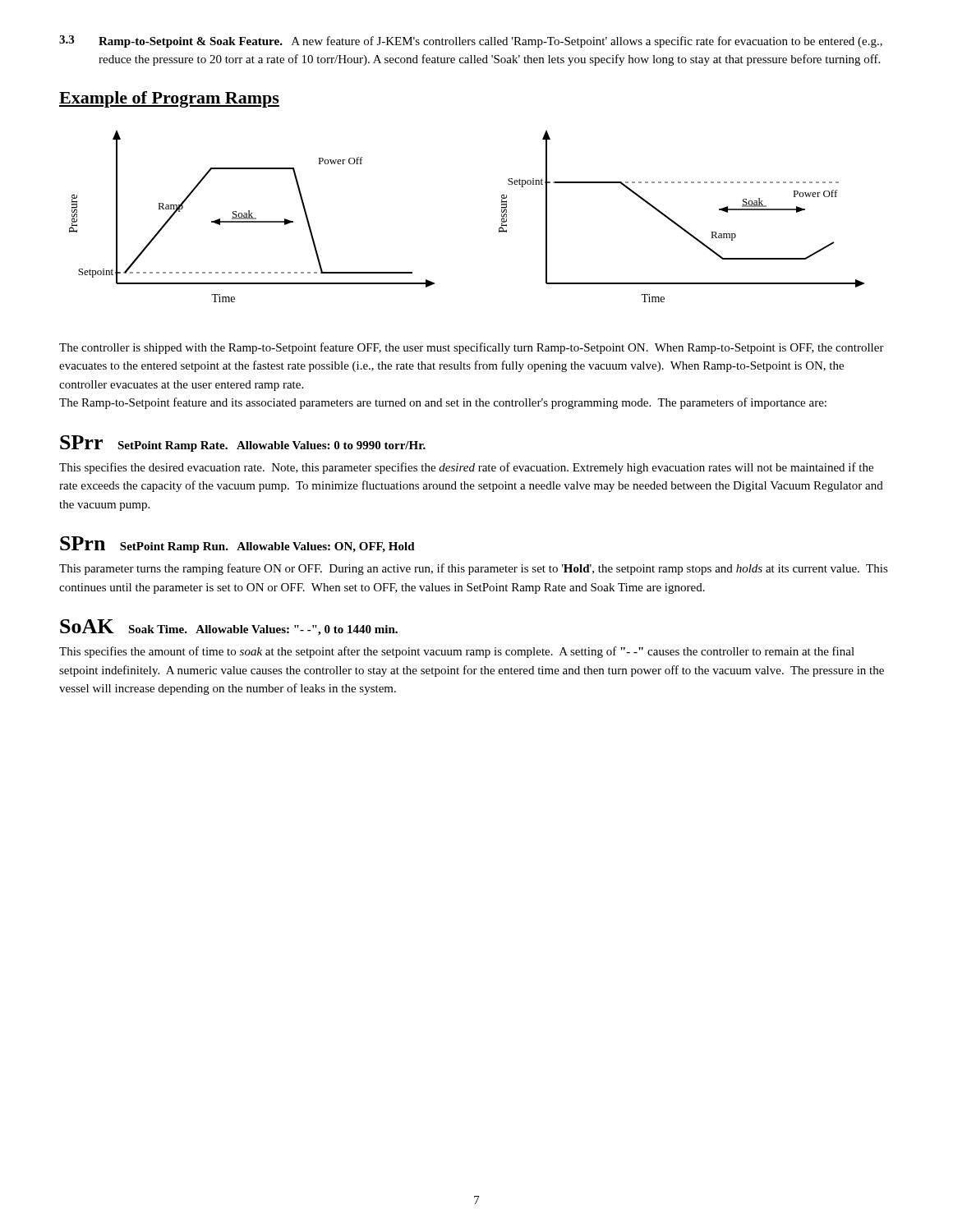
Task: Find the text block that reads "This specifies the amount of time to"
Action: tap(472, 670)
